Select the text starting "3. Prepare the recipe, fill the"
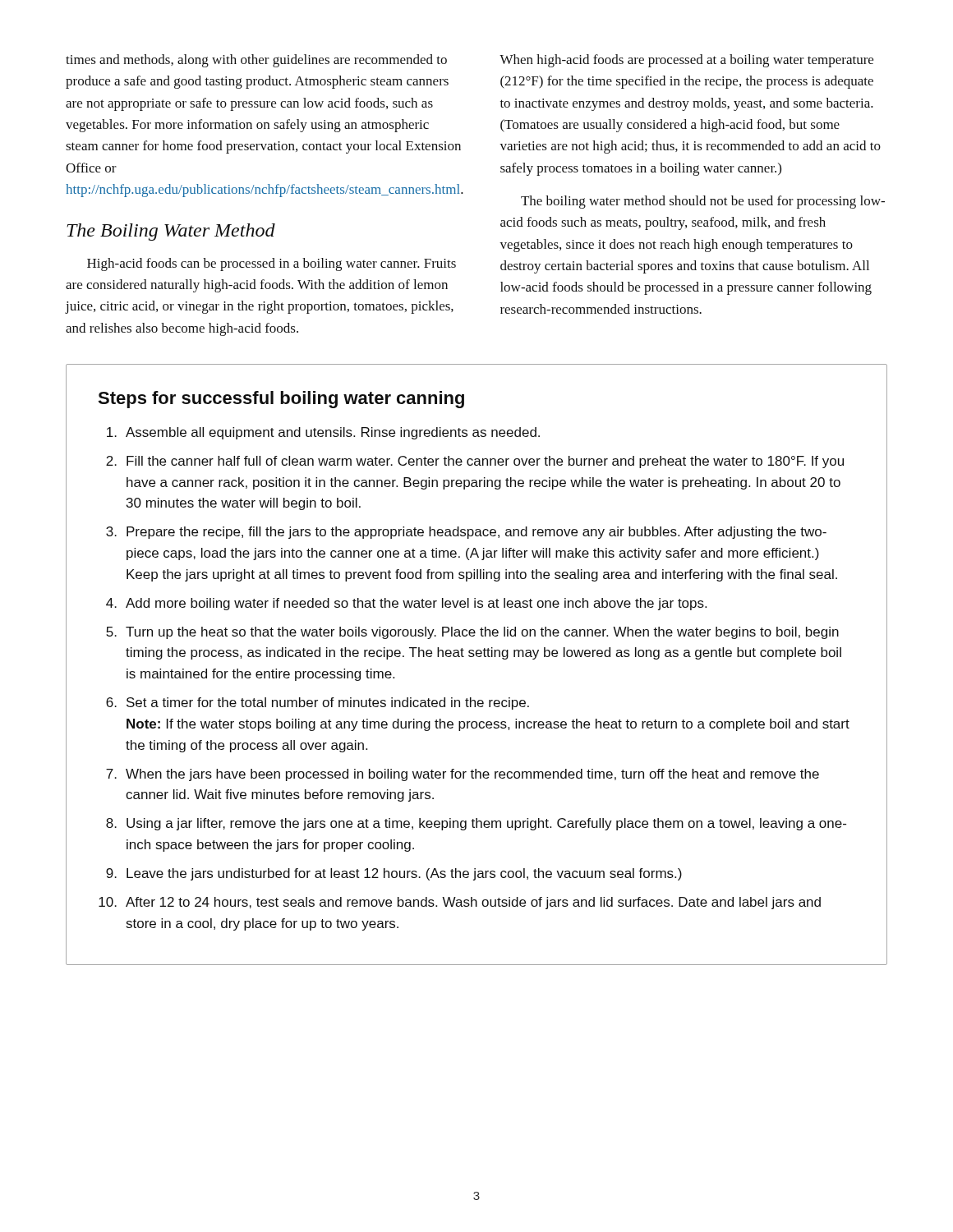Image resolution: width=953 pixels, height=1232 pixels. [476, 554]
